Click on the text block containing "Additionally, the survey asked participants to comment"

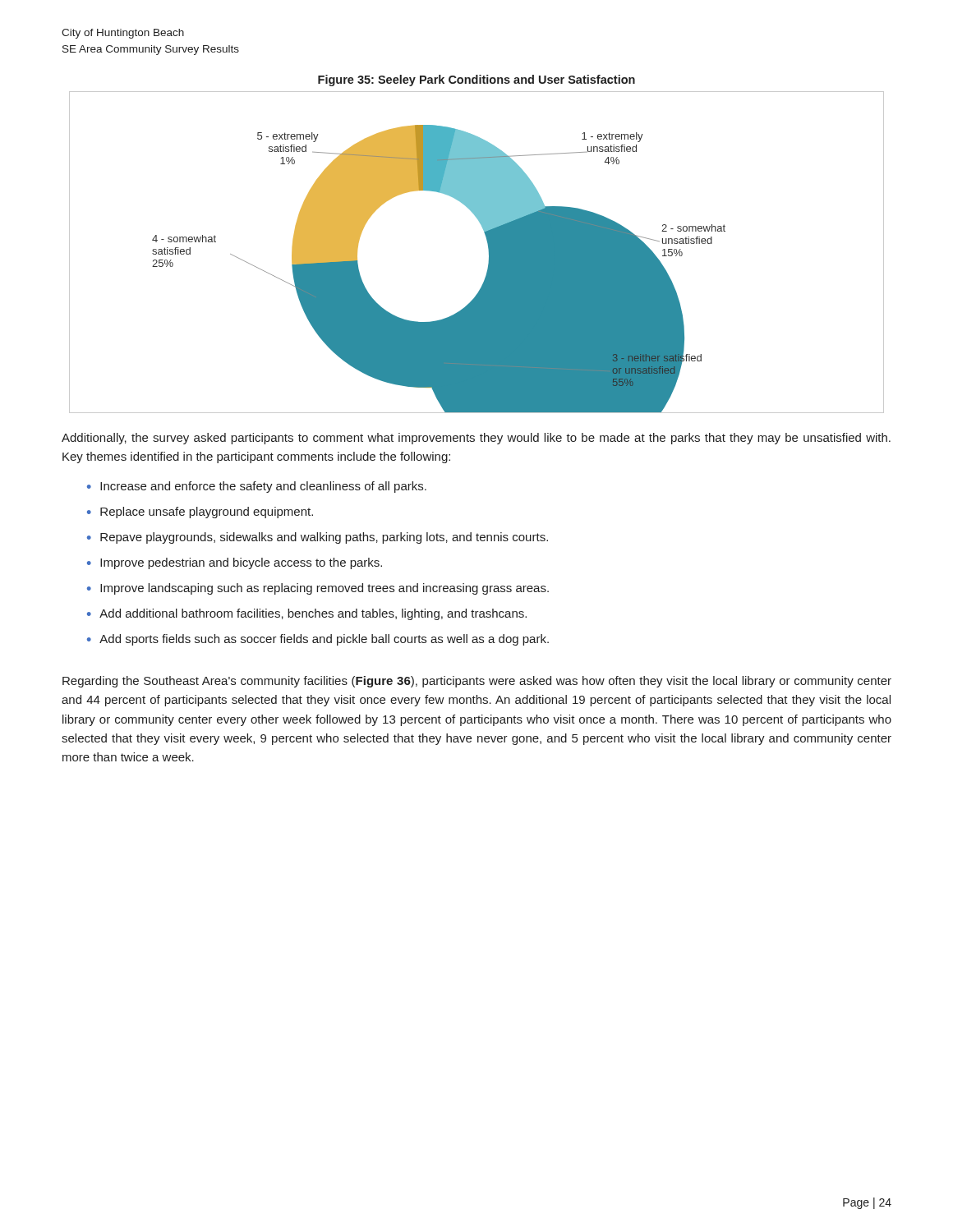(x=476, y=446)
